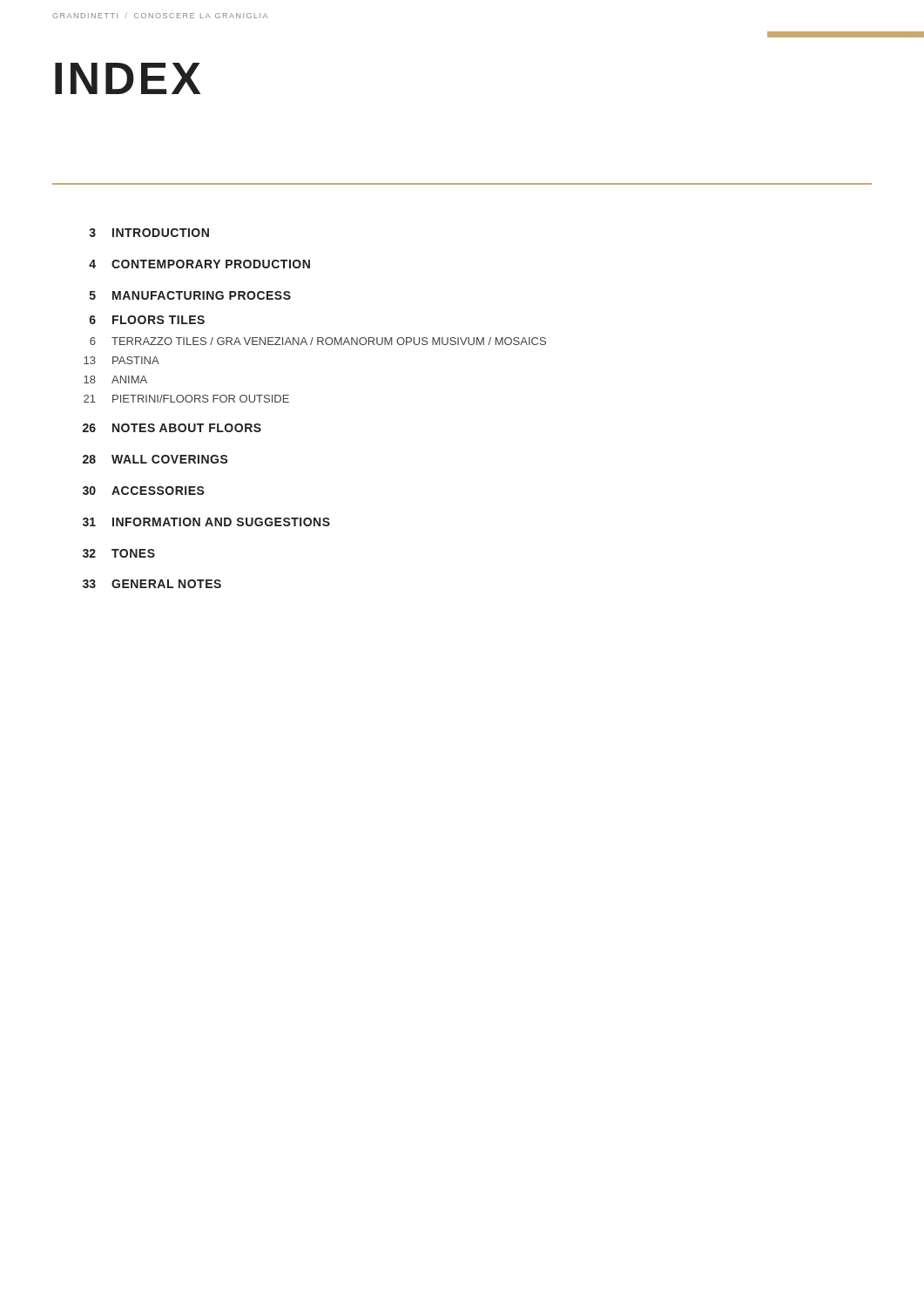Find "4 CONTEMPORARY PRODUCTION" on this page
Image resolution: width=924 pixels, height=1307 pixels.
point(182,265)
